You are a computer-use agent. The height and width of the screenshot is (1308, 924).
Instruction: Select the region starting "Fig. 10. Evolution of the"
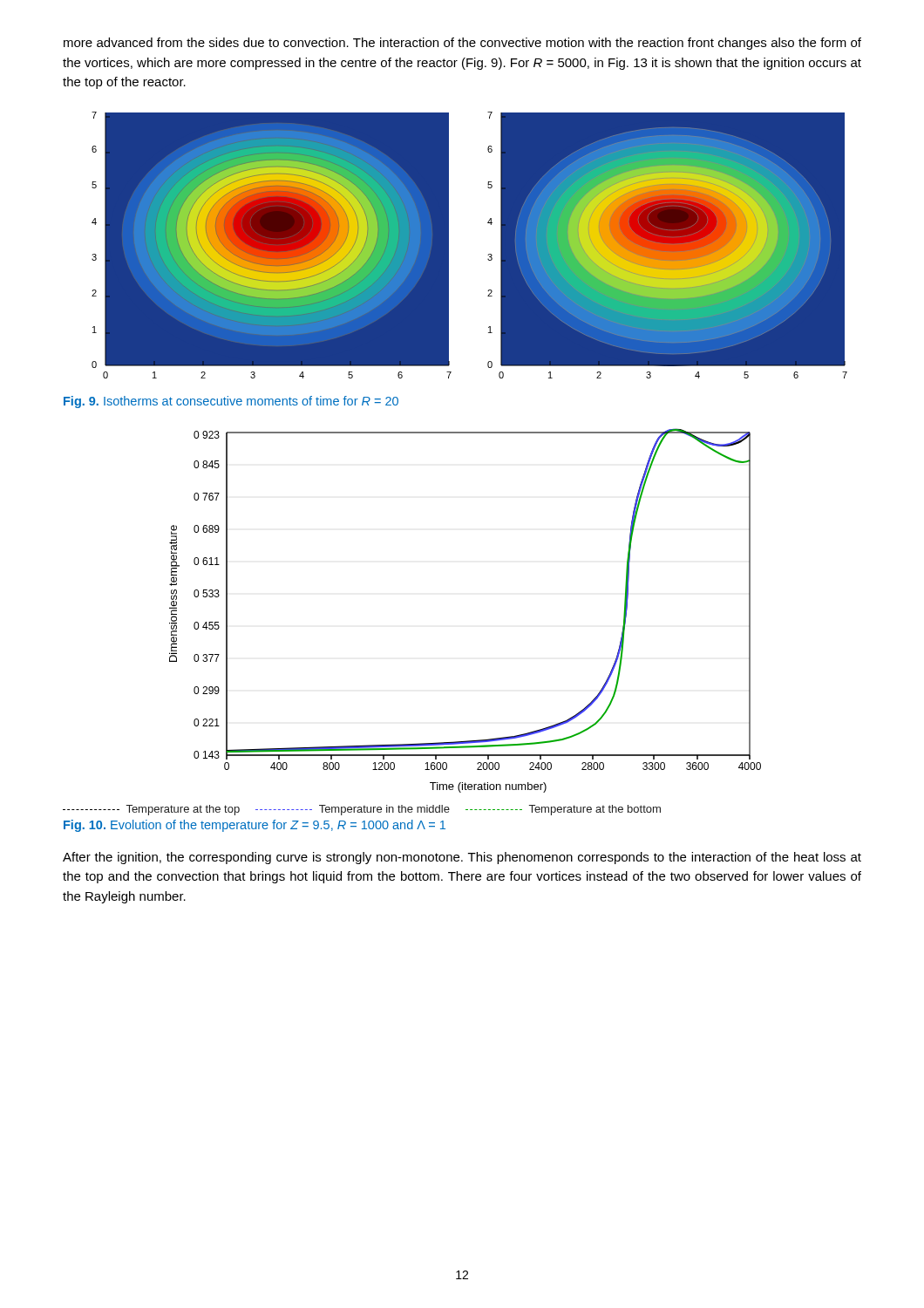point(254,824)
